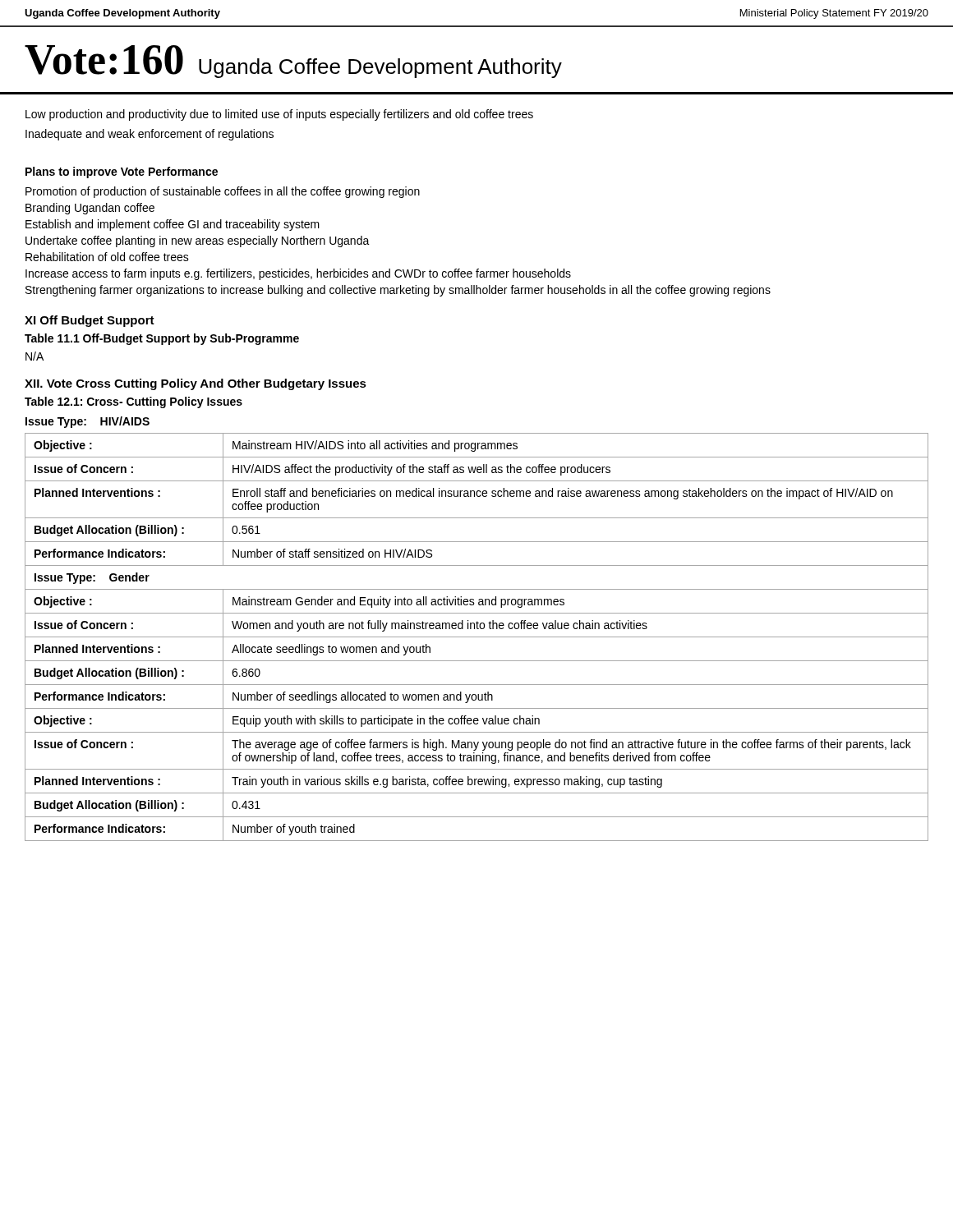The height and width of the screenshot is (1232, 953).
Task: Find the text starting "XII. Vote Cross"
Action: pyautogui.click(x=196, y=383)
